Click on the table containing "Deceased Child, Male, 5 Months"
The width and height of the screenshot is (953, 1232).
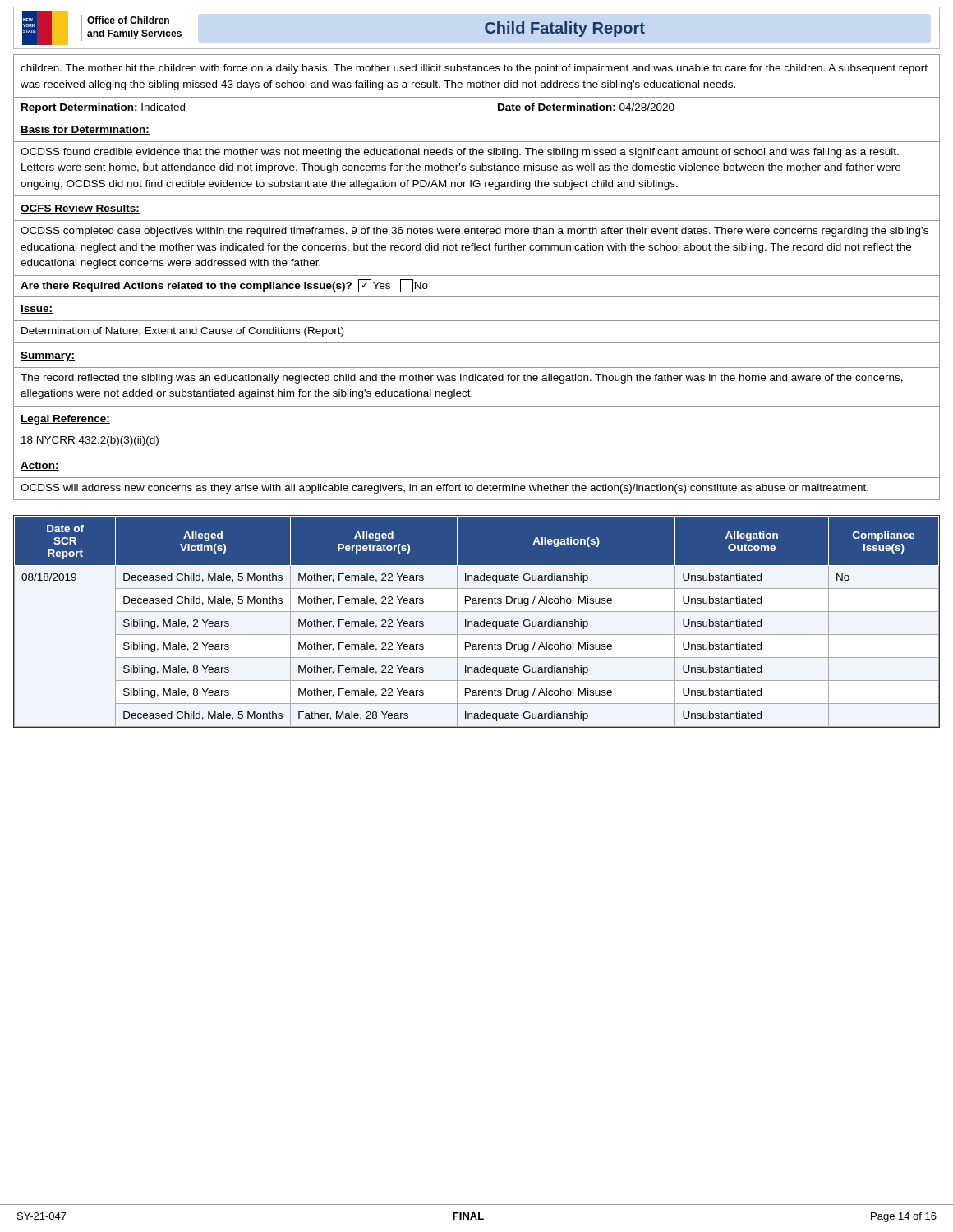tap(476, 621)
